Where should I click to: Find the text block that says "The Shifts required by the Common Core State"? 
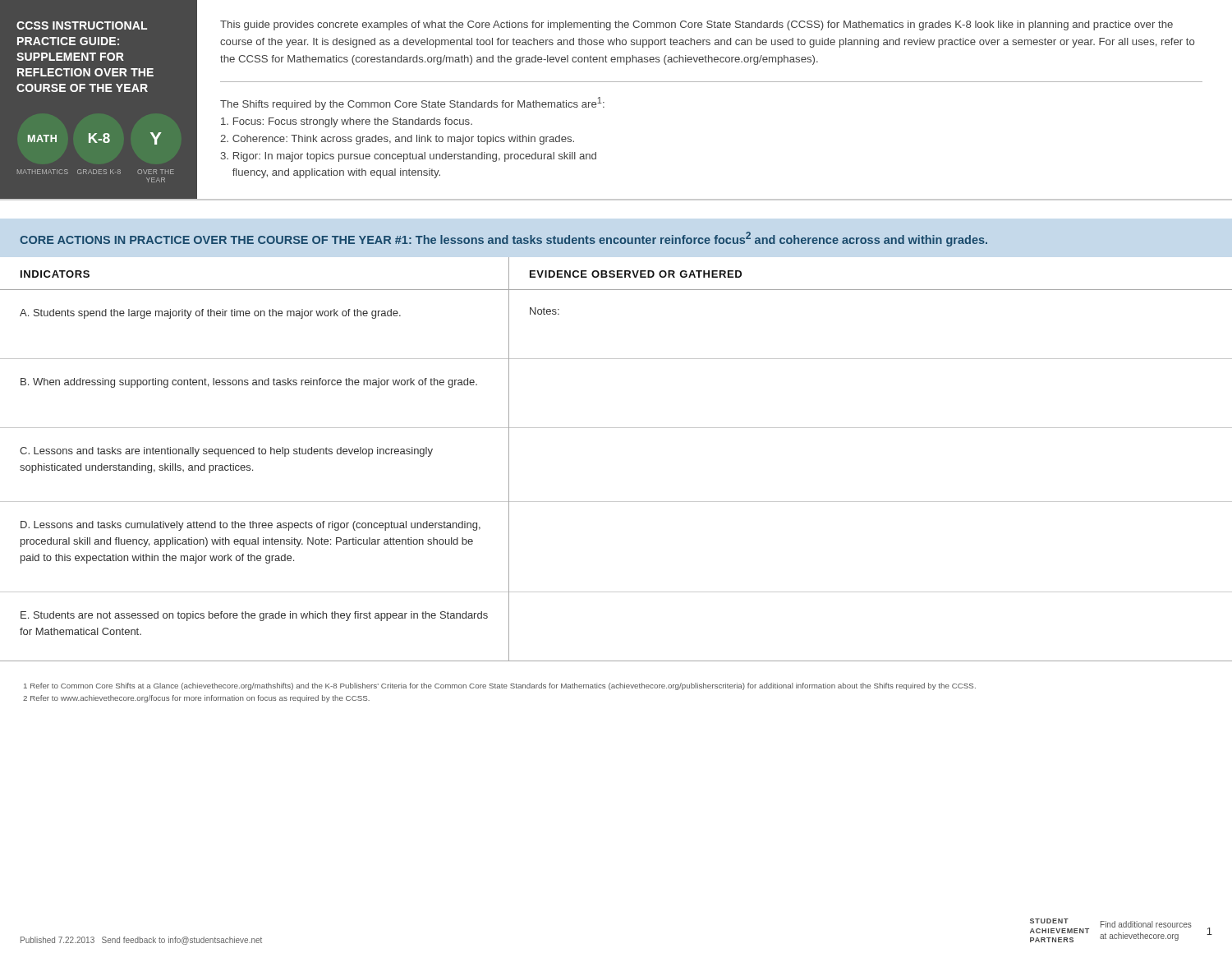tap(413, 137)
